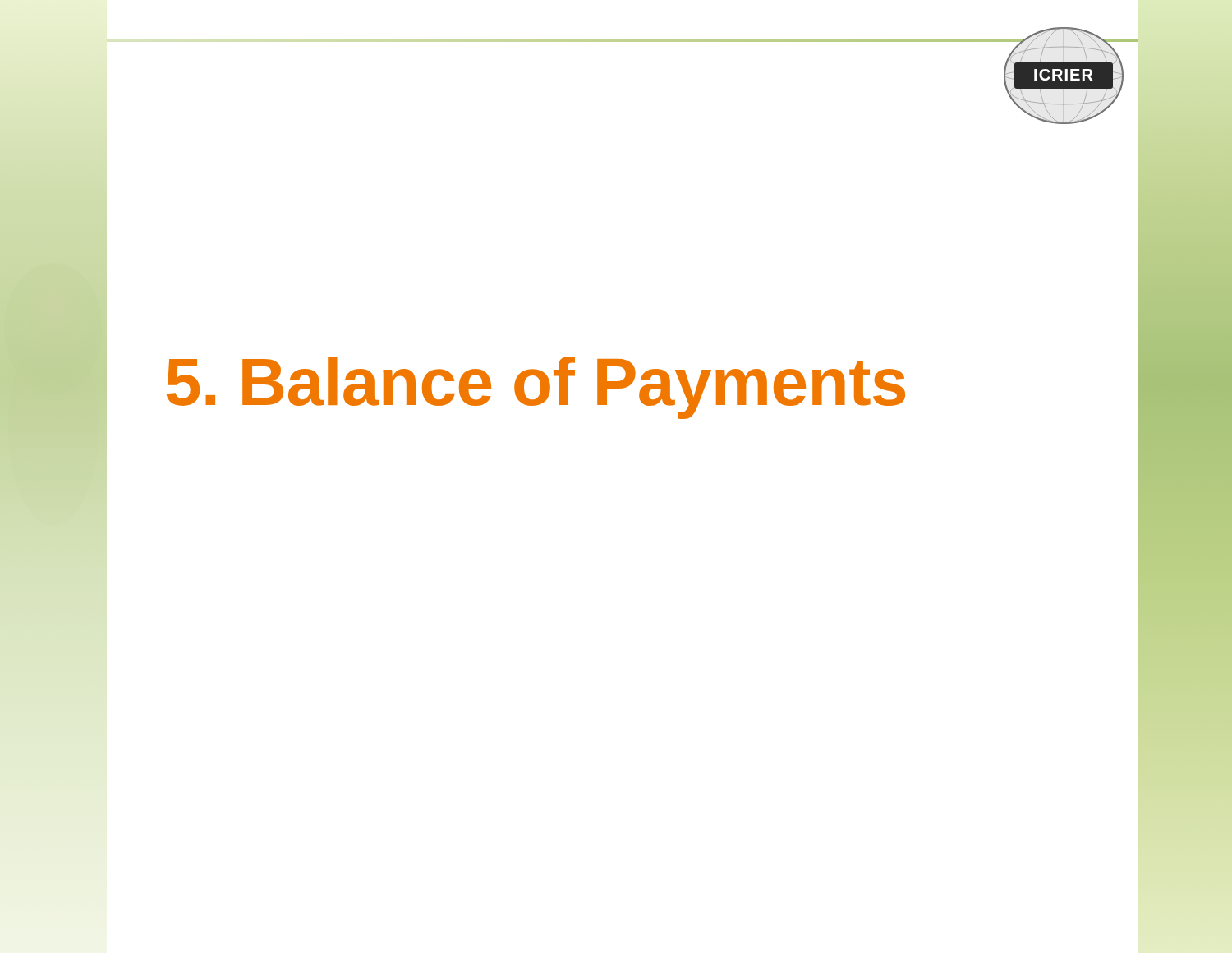This screenshot has height=953, width=1232.
Task: Select the text starting "5. Balance of Payments"
Action: coord(536,382)
